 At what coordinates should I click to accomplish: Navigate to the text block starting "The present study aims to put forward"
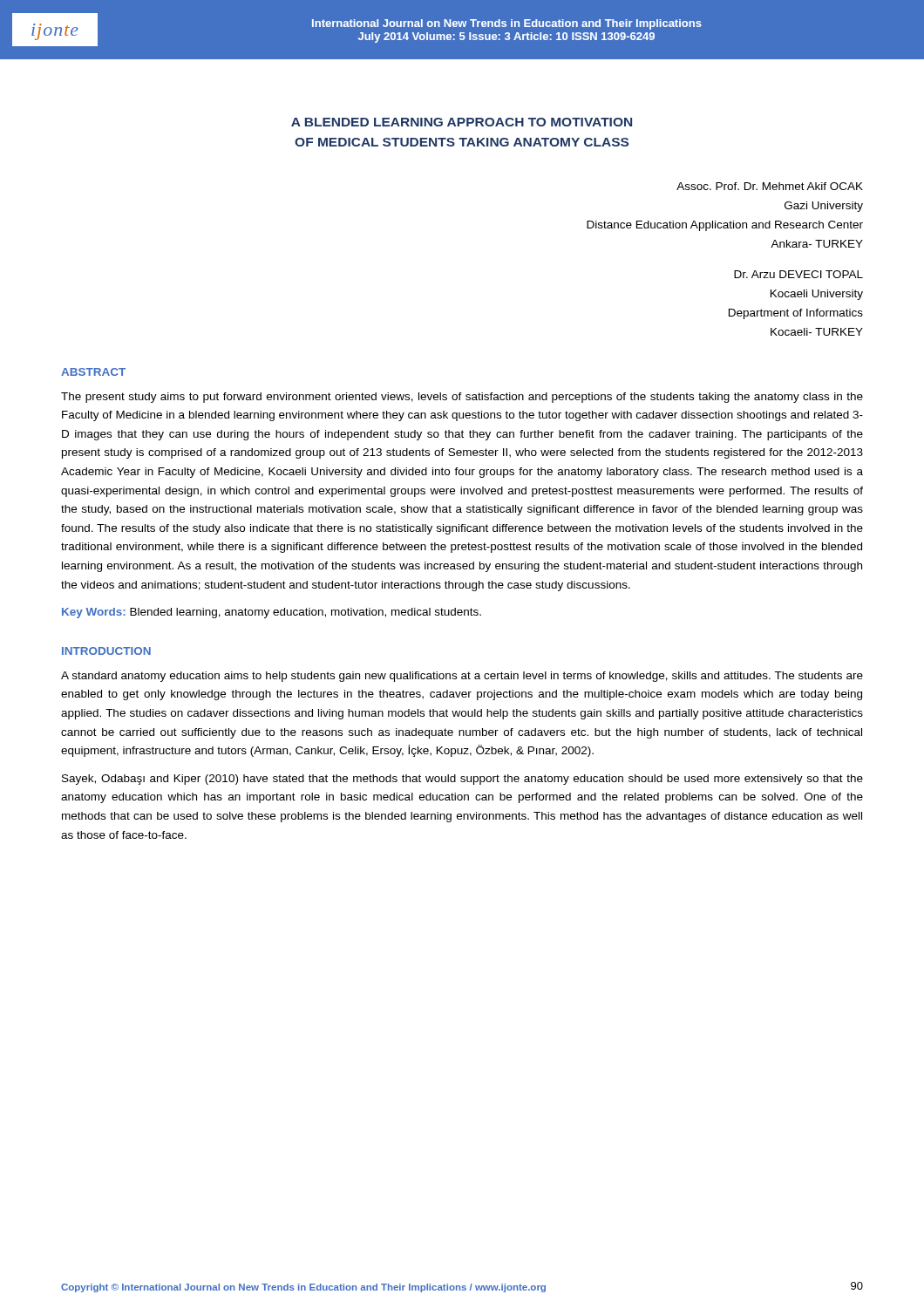[462, 490]
